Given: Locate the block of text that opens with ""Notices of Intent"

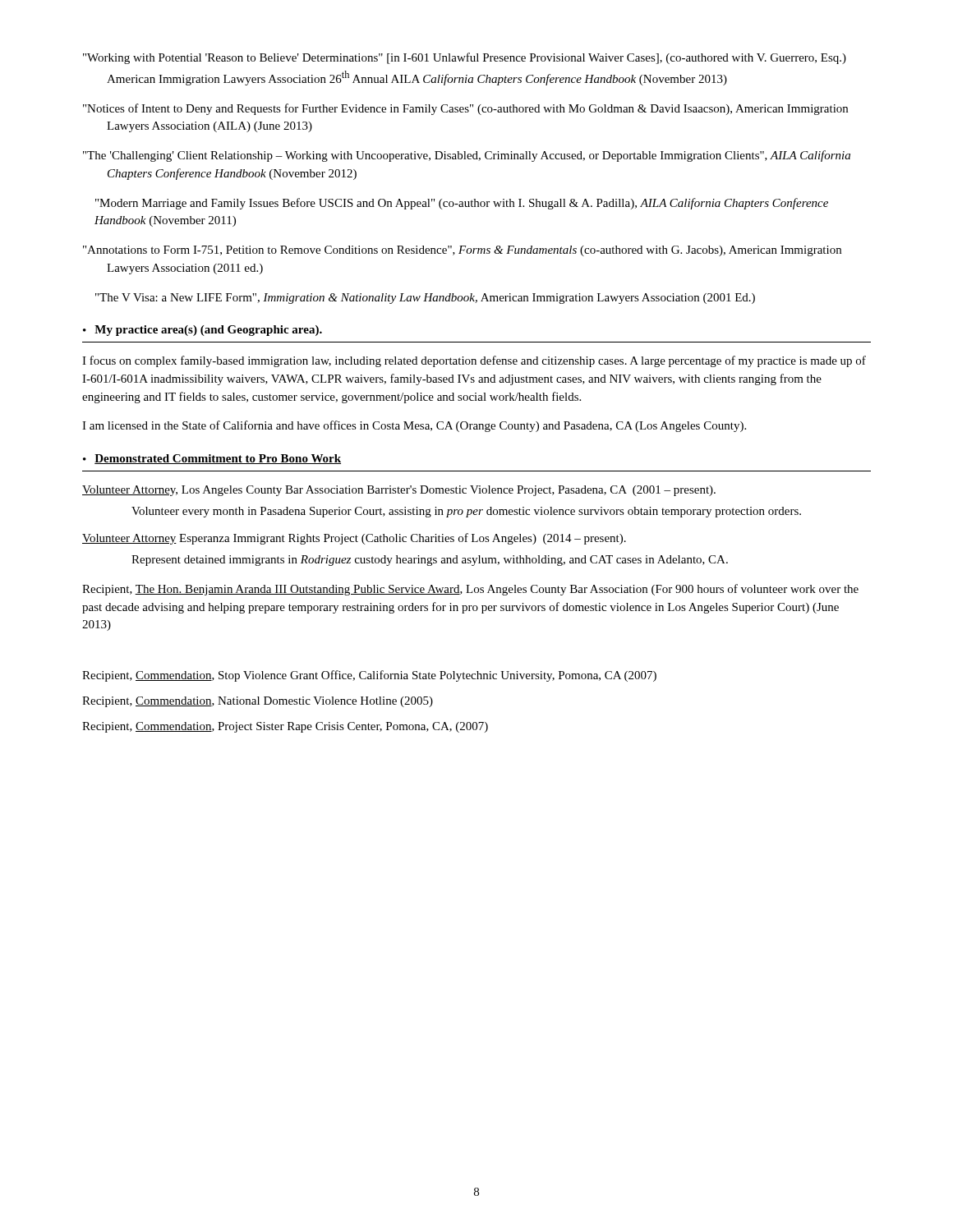Looking at the screenshot, I should 465,117.
